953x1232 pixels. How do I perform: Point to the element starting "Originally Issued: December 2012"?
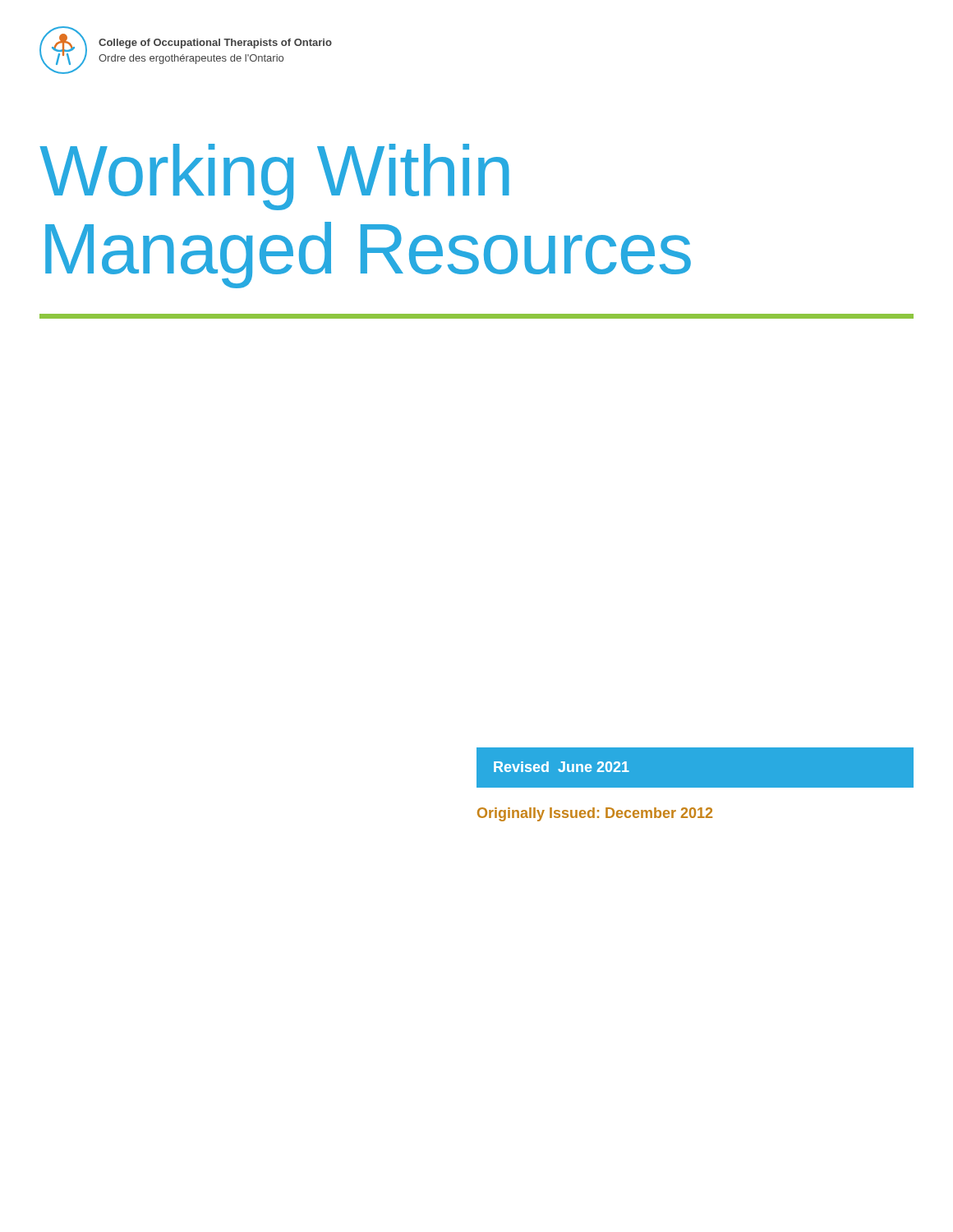(x=695, y=813)
